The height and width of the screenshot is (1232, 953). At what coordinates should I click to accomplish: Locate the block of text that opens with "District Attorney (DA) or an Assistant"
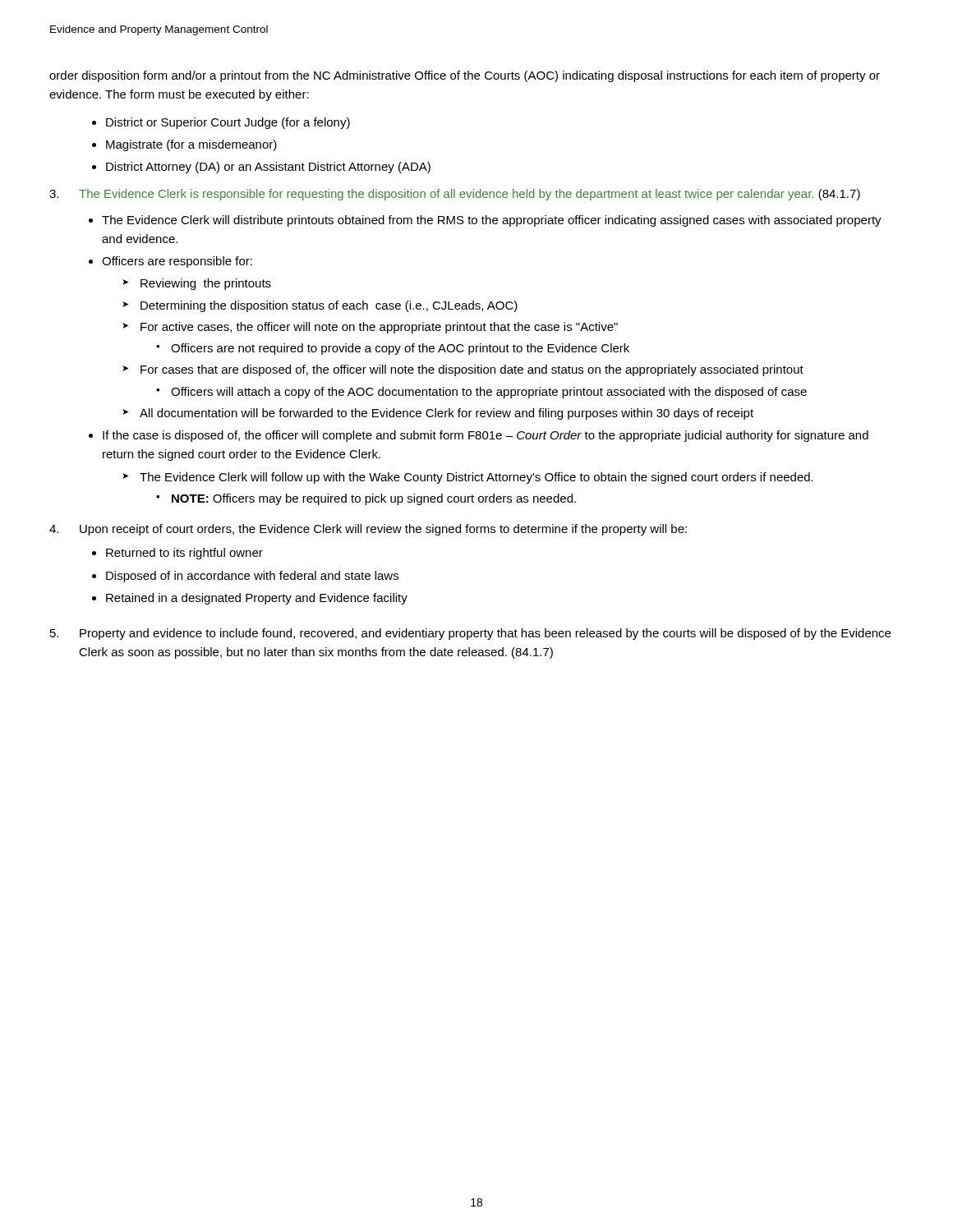tap(268, 168)
